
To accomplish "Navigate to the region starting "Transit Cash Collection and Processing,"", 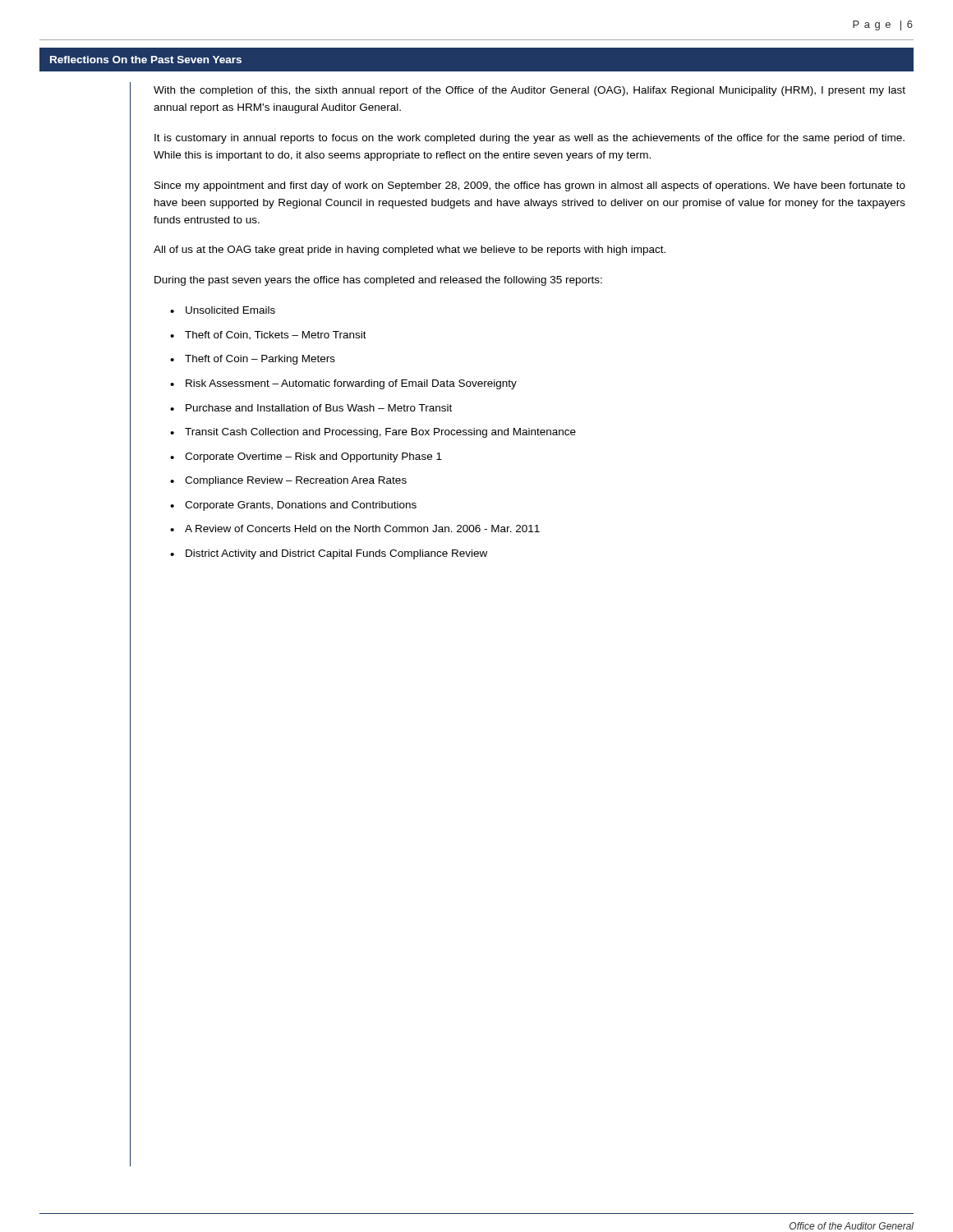I will [x=538, y=432].
